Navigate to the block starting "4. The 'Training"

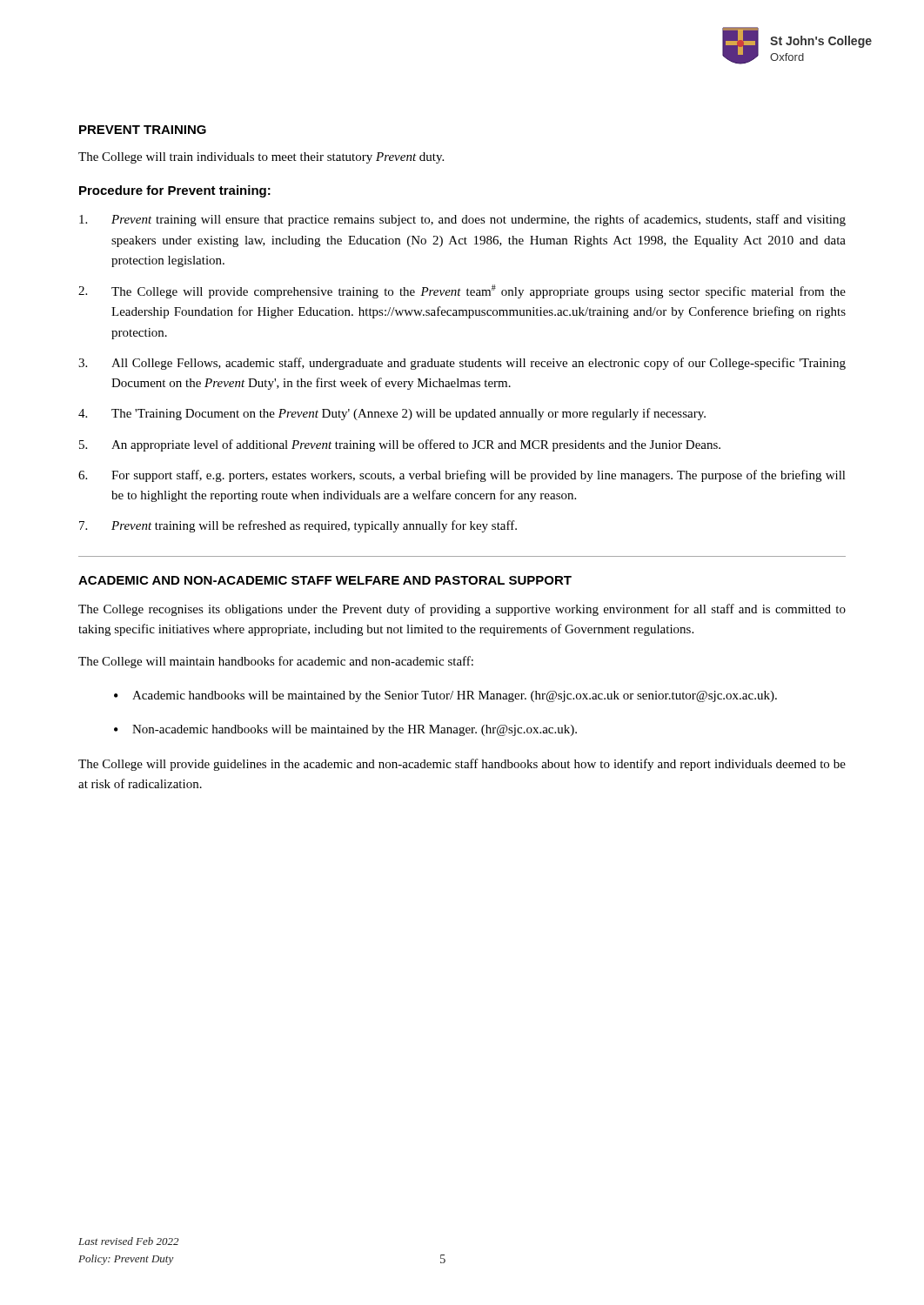(462, 414)
